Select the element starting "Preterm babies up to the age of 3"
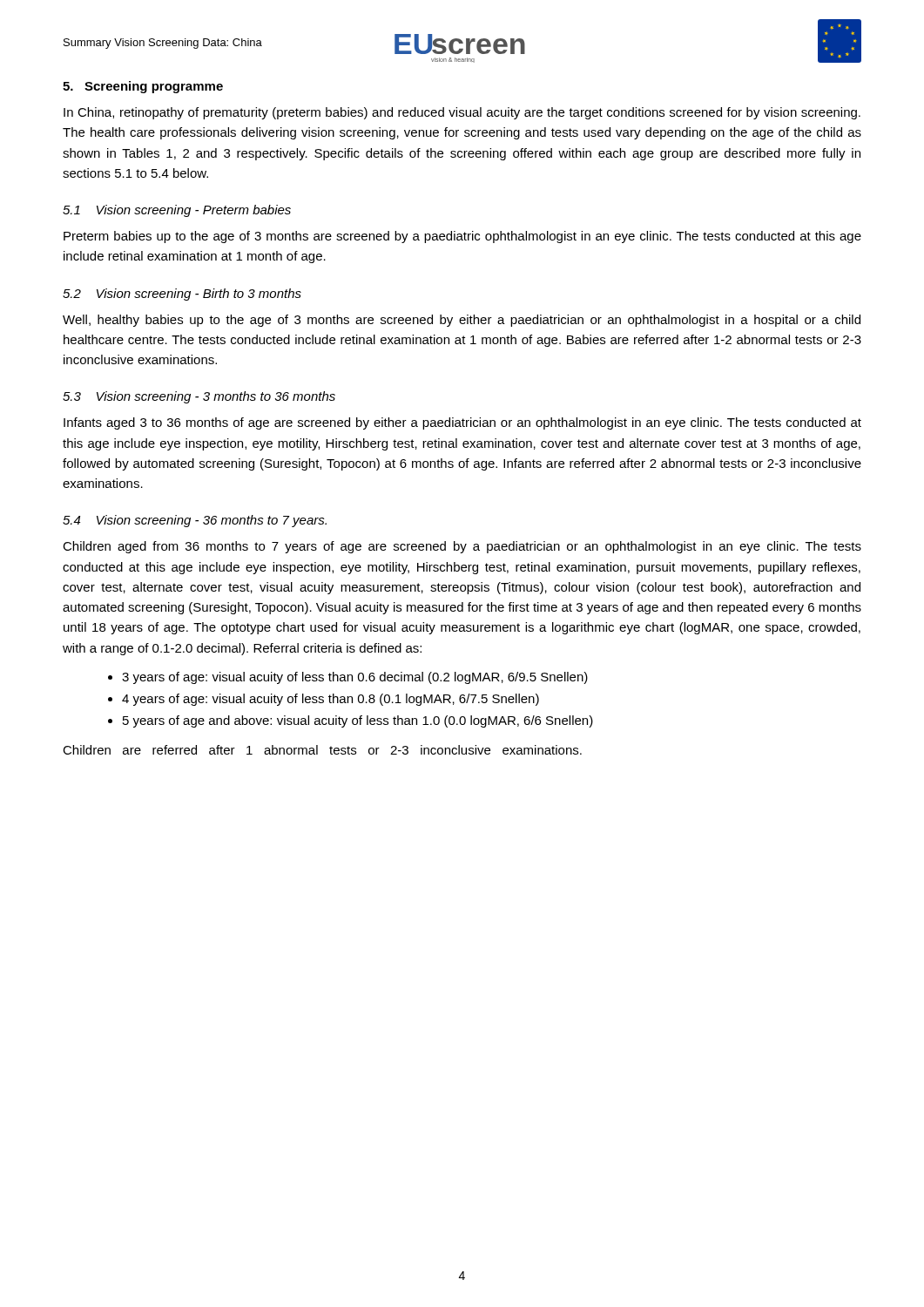924x1307 pixels. click(462, 246)
